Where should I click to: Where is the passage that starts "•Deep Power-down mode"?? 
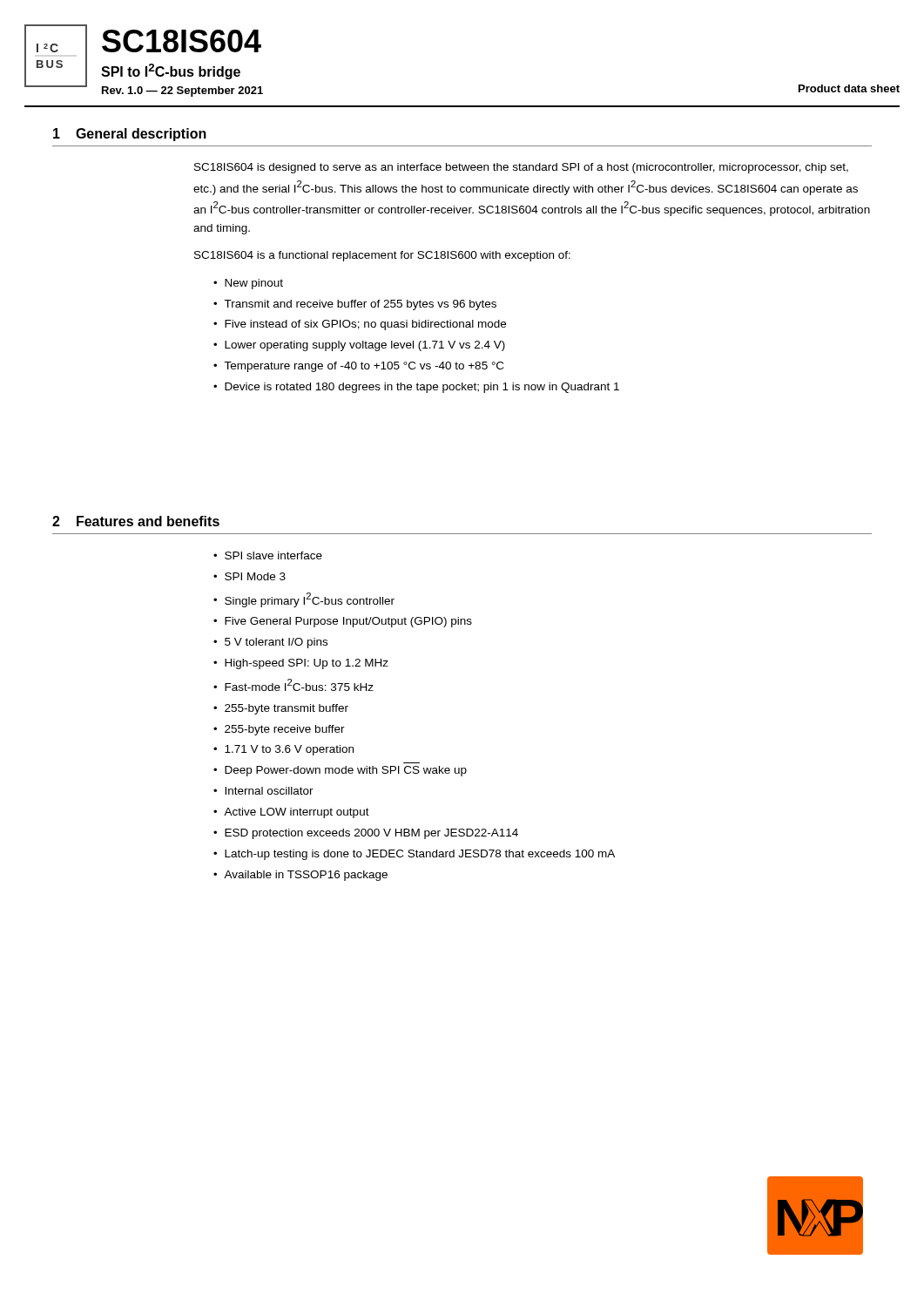point(340,771)
